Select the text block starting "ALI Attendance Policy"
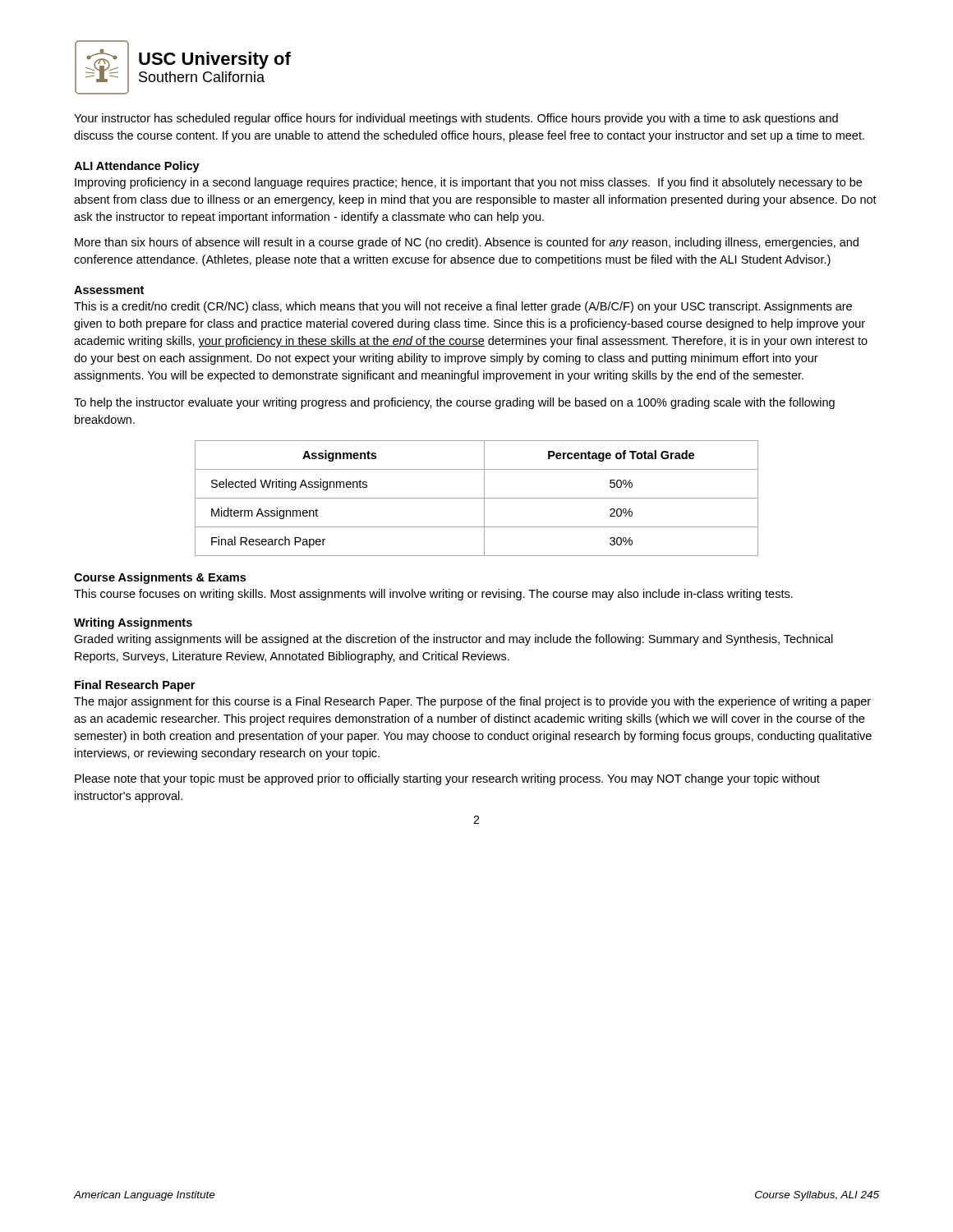 [x=137, y=166]
